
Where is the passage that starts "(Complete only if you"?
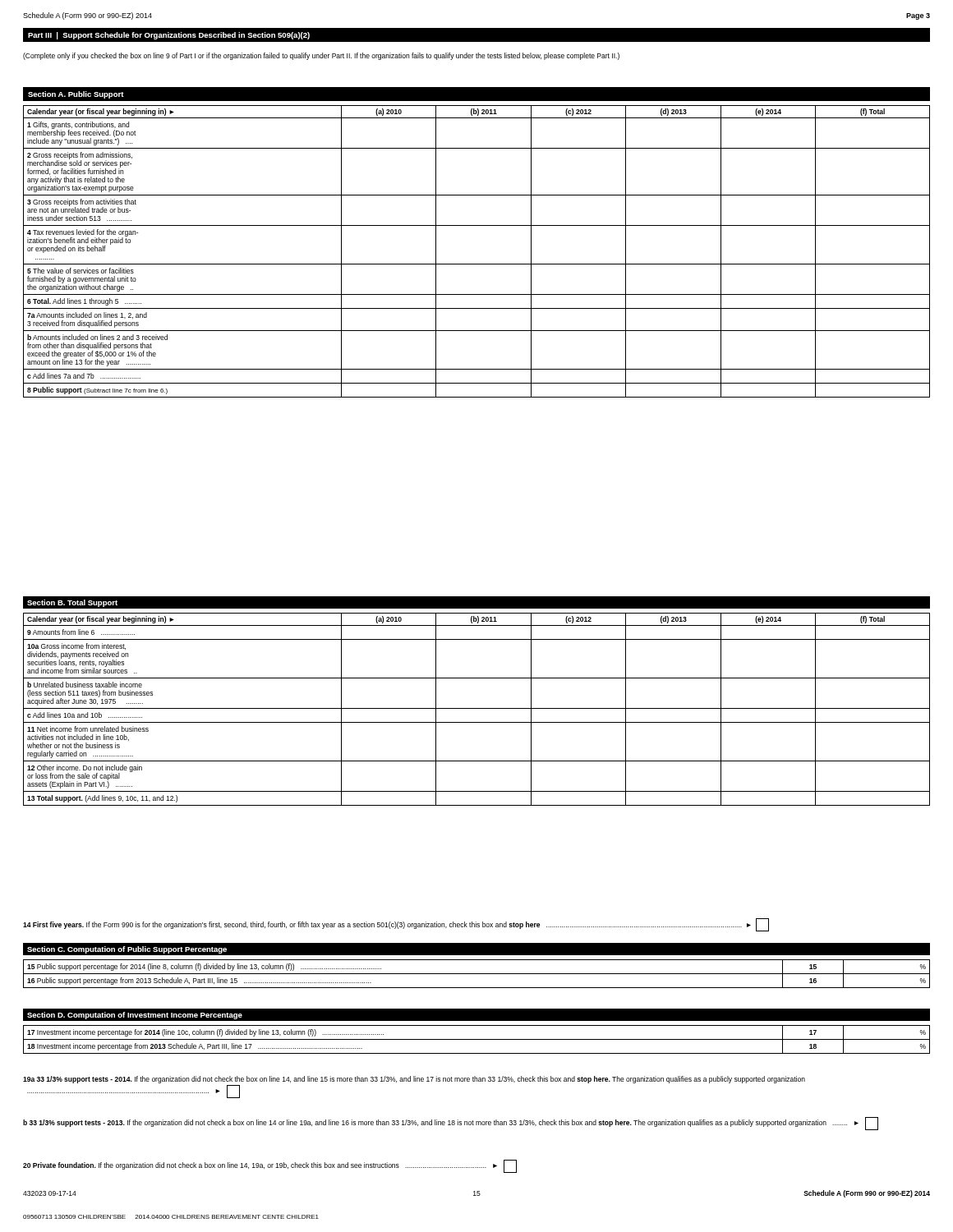point(321,56)
